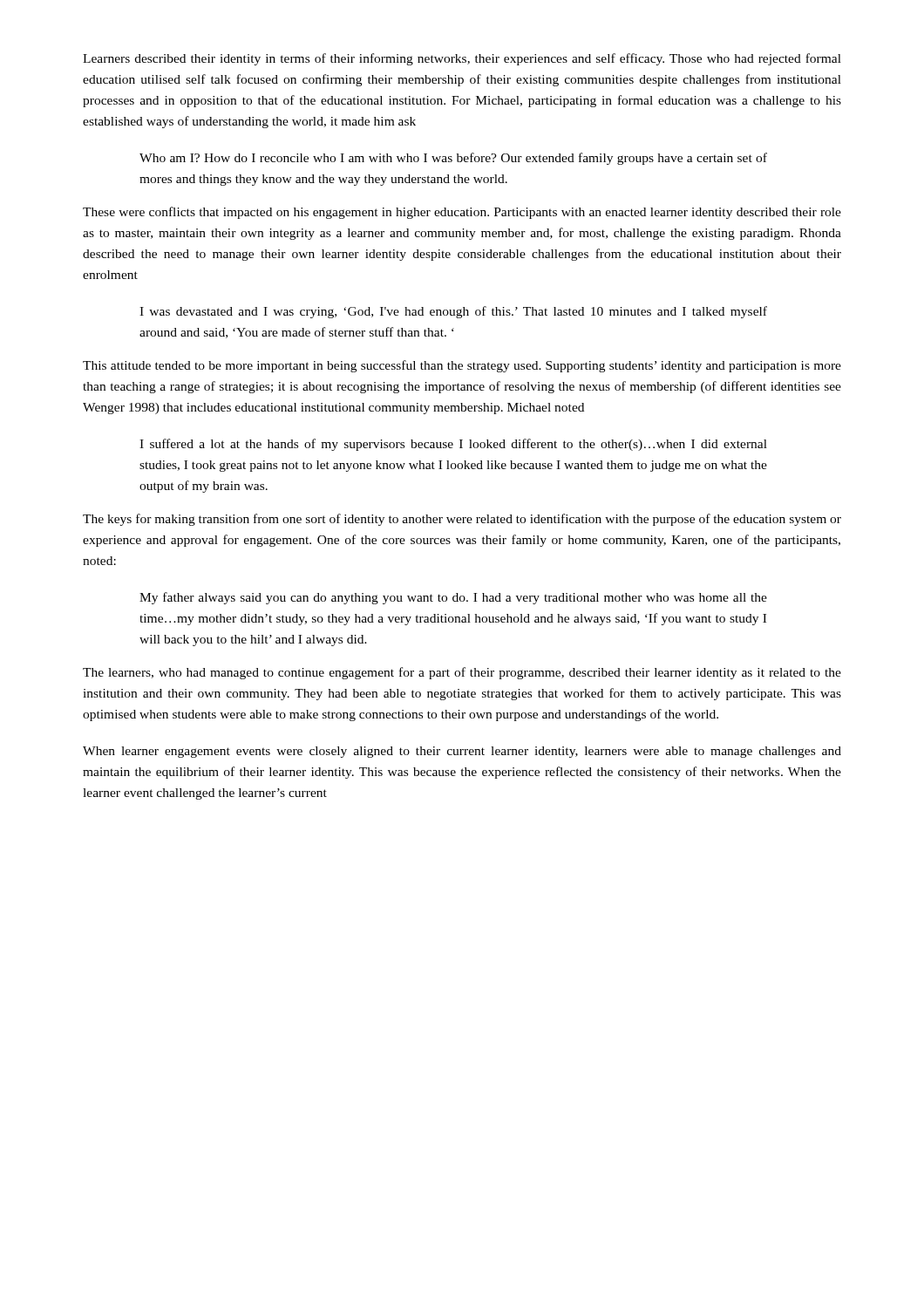924x1308 pixels.
Task: Click on the passage starting "Learners described their identity in"
Action: pyautogui.click(x=462, y=89)
